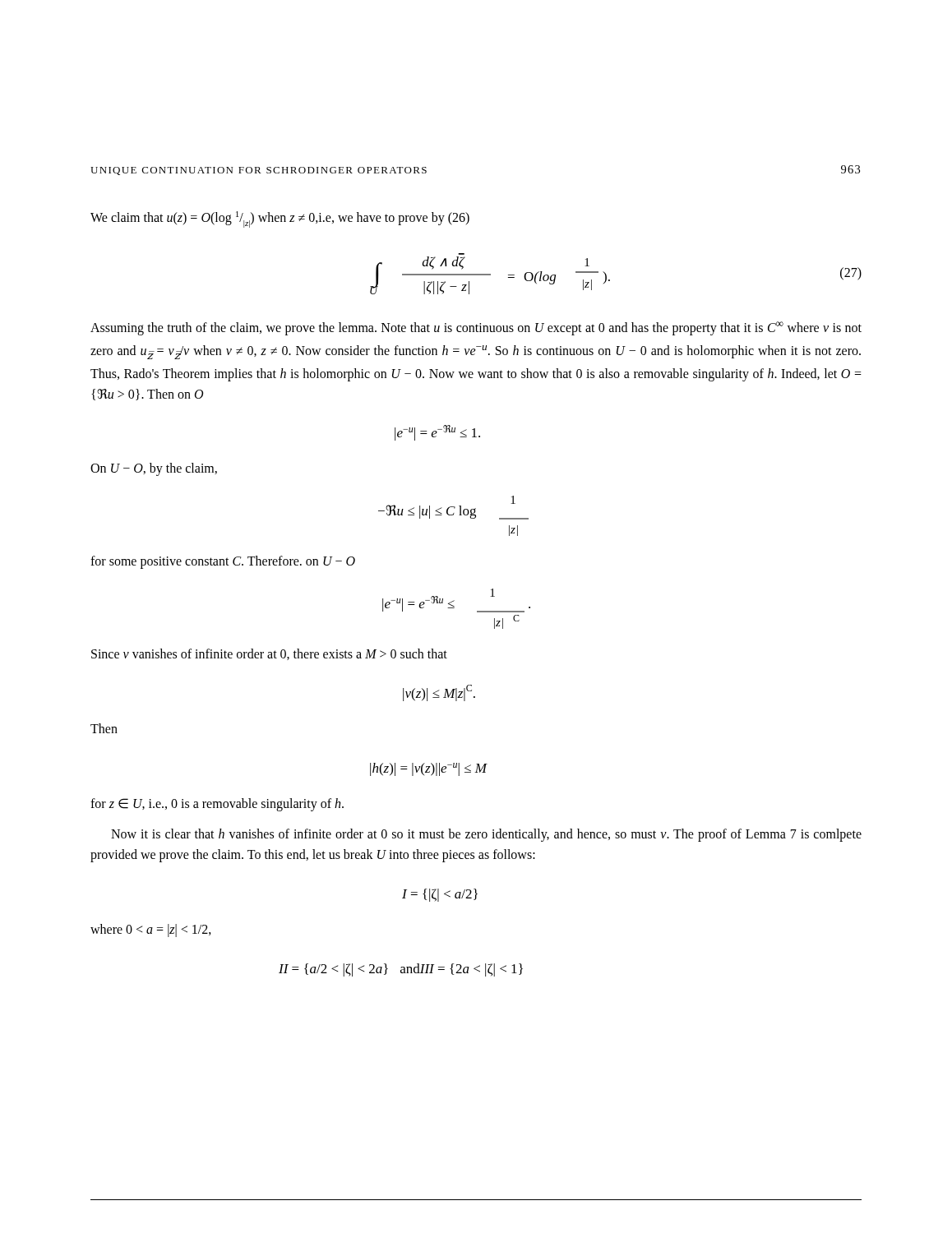Click on the formula that says "II = {a/2"
This screenshot has width=952, height=1233.
(476, 967)
